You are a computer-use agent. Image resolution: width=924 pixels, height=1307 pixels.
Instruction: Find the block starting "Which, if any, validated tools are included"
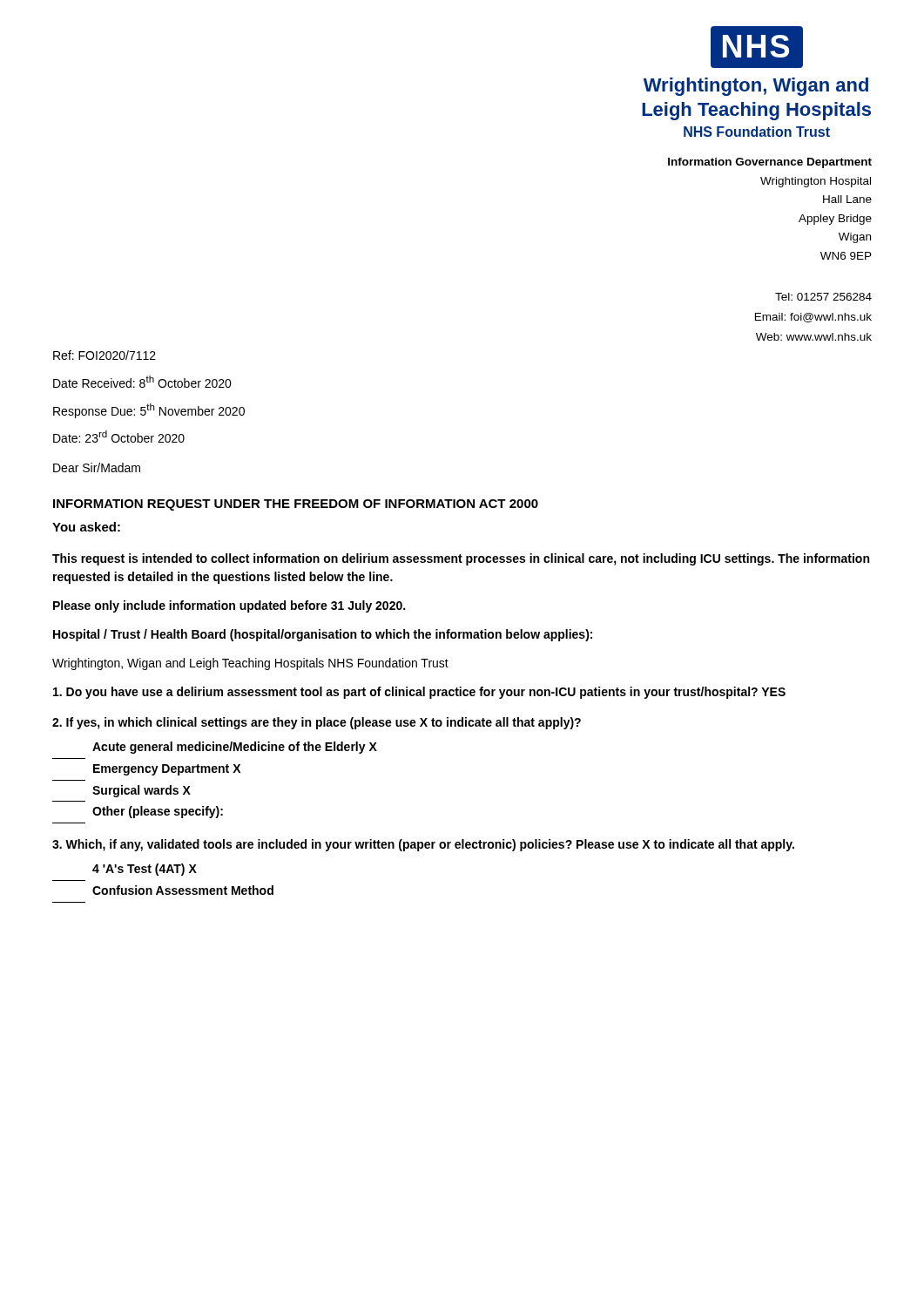(424, 844)
